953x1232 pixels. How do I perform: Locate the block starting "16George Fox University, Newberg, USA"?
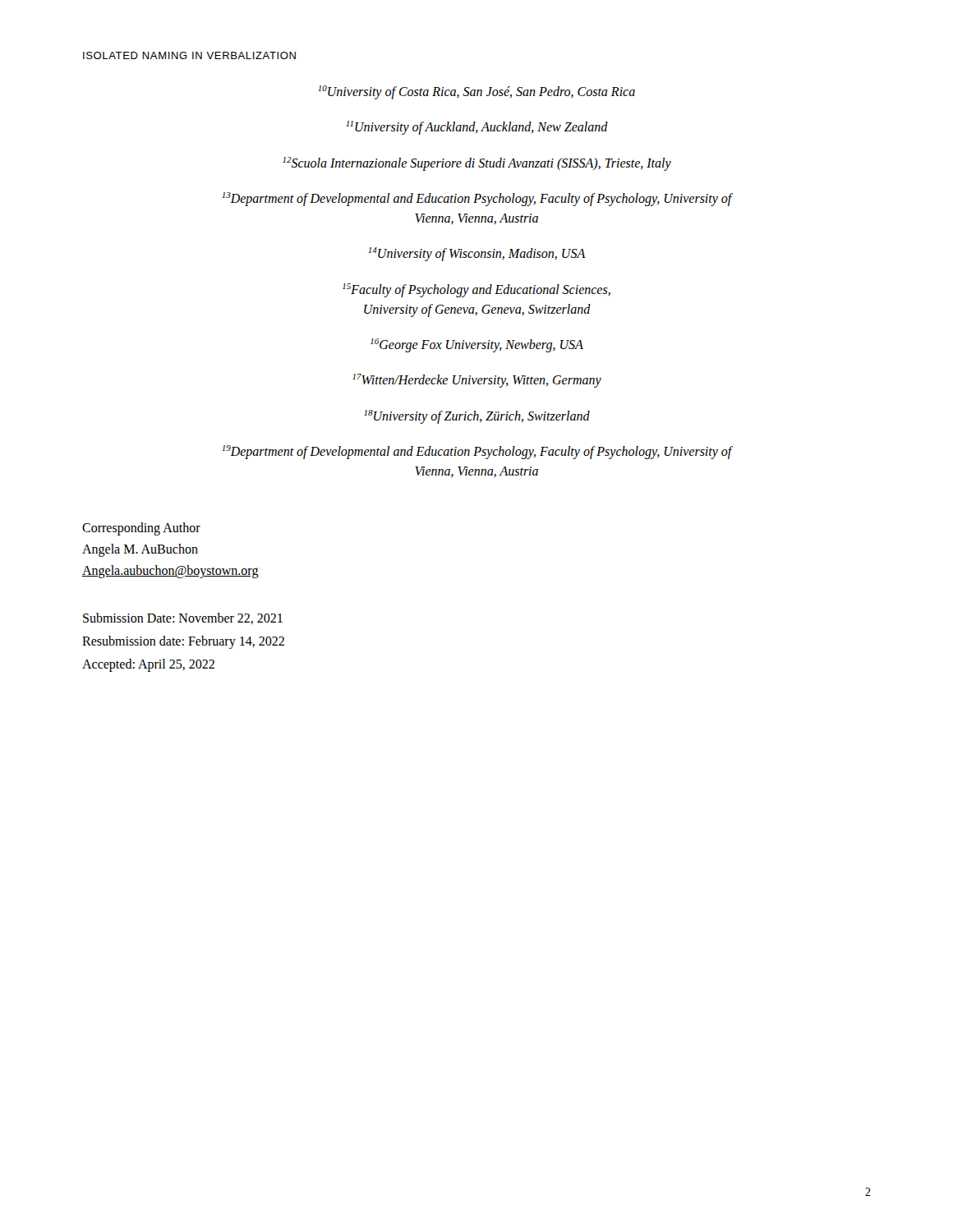coord(476,344)
